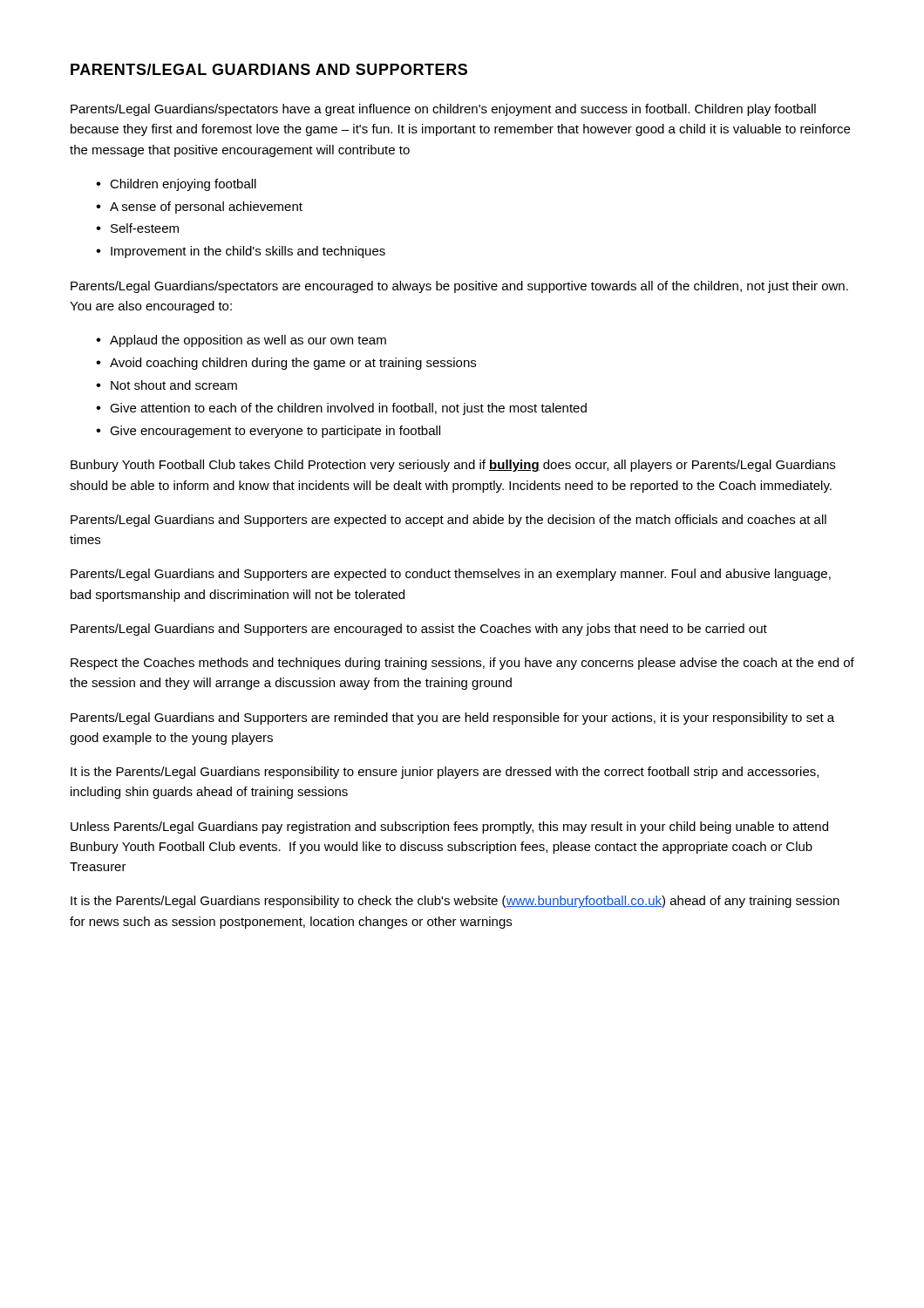This screenshot has height=1308, width=924.
Task: Click on the text block containing "Parents/Legal Guardians/spectators have a great influence on"
Action: 460,129
